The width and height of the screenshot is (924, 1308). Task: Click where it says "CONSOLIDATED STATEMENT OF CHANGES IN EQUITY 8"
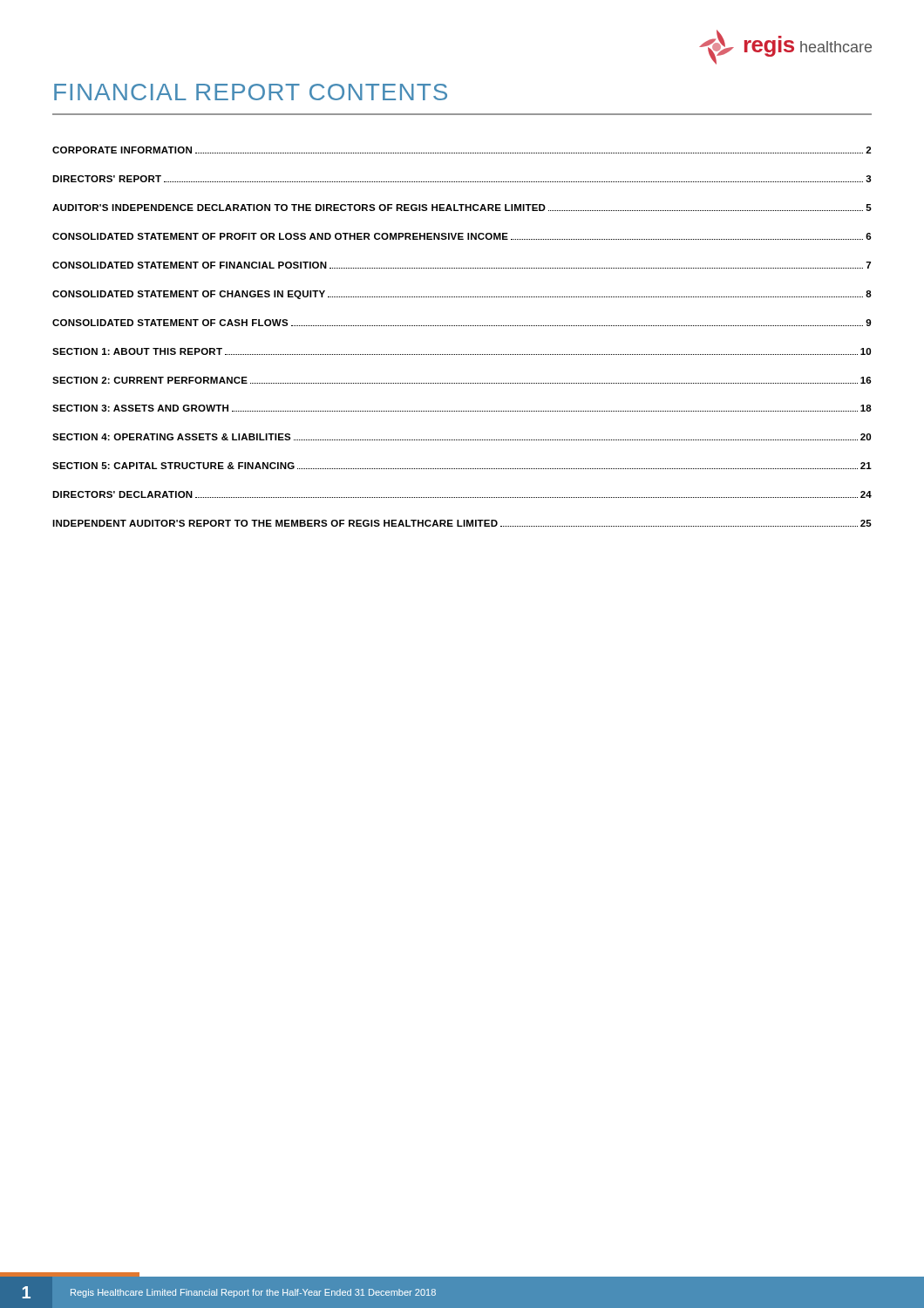(462, 294)
